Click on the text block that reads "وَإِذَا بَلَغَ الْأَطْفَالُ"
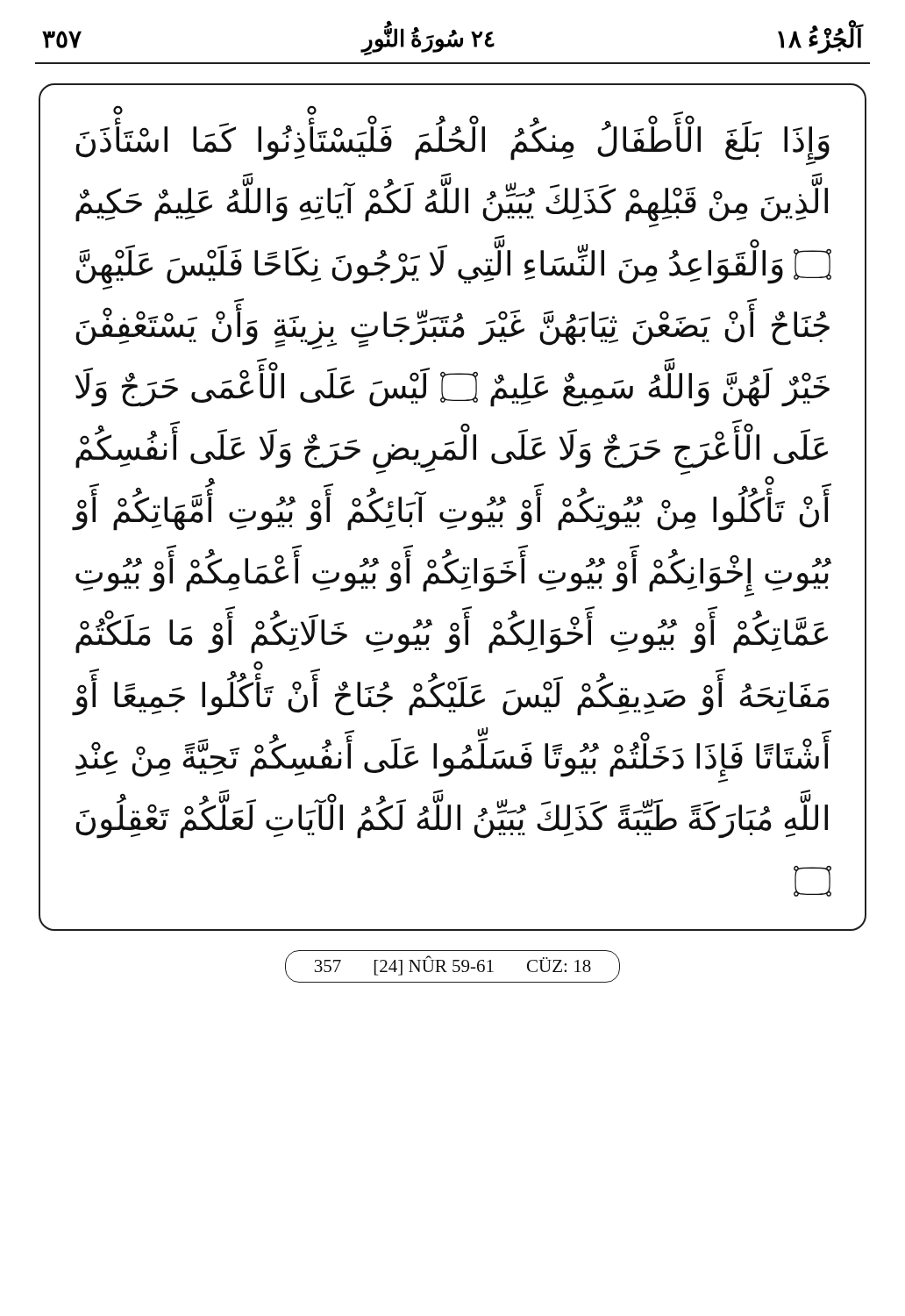 [452, 511]
